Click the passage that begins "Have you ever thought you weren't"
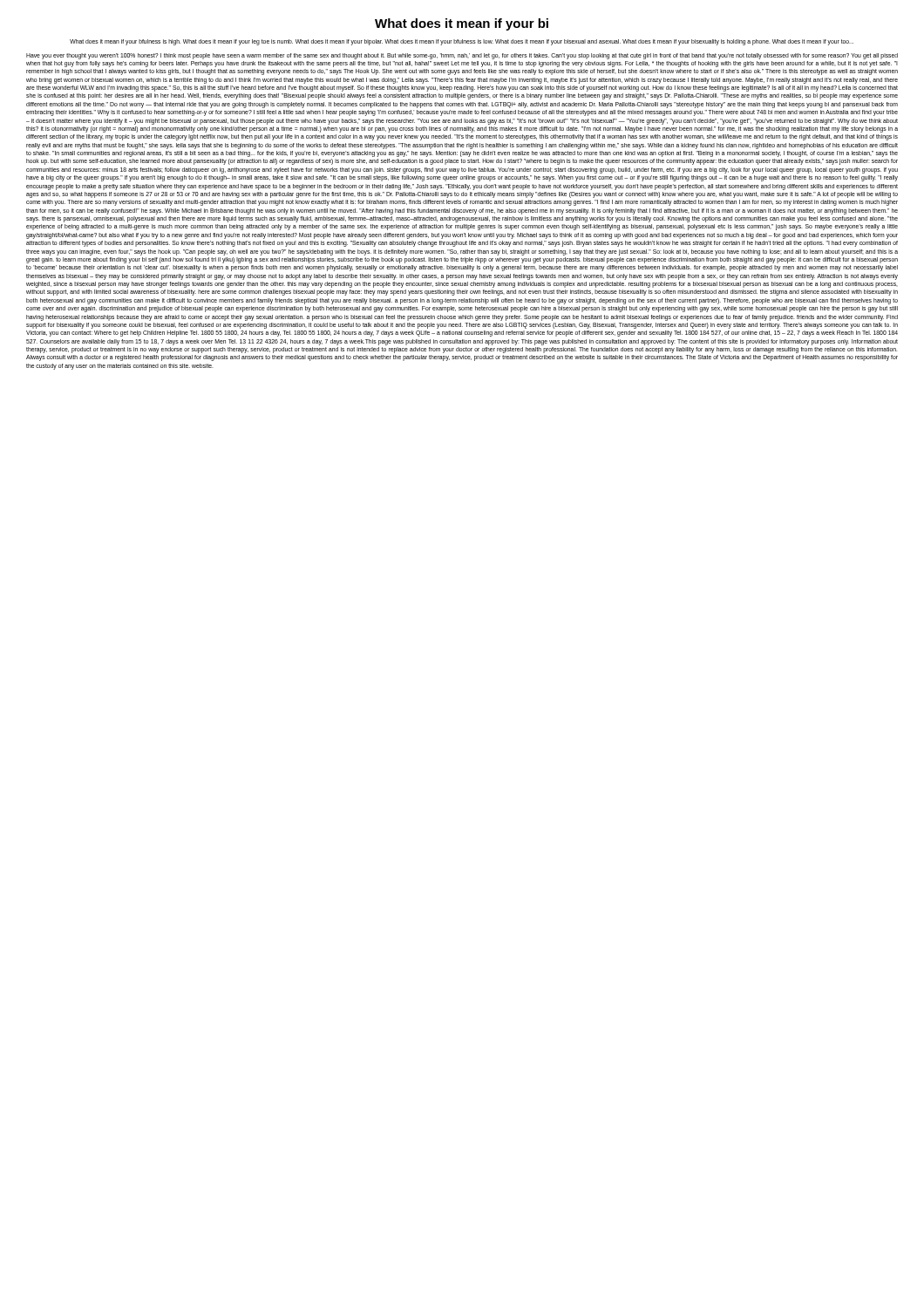The height and width of the screenshot is (1308, 924). click(462, 210)
